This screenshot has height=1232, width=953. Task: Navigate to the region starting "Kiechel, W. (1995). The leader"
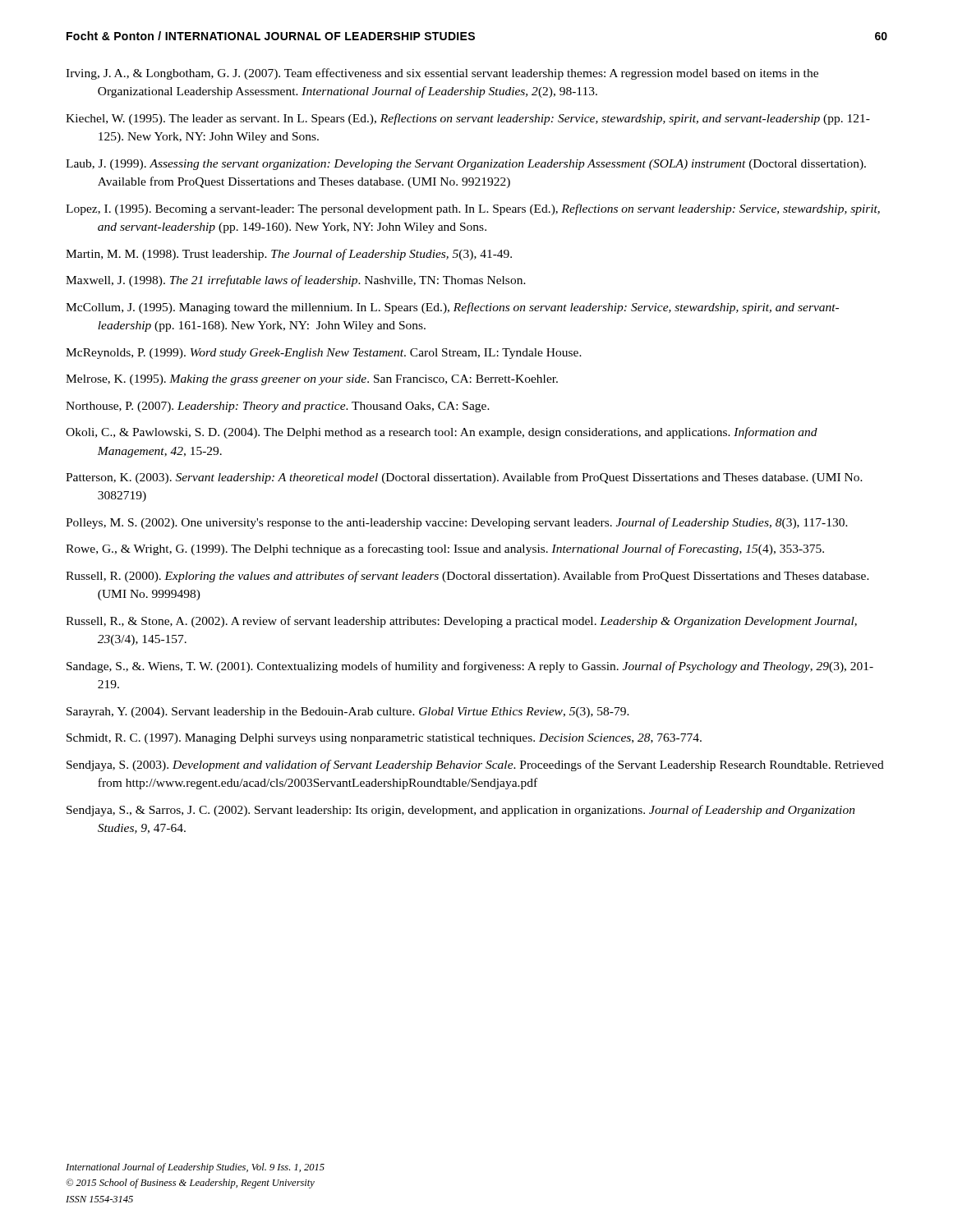coord(468,127)
